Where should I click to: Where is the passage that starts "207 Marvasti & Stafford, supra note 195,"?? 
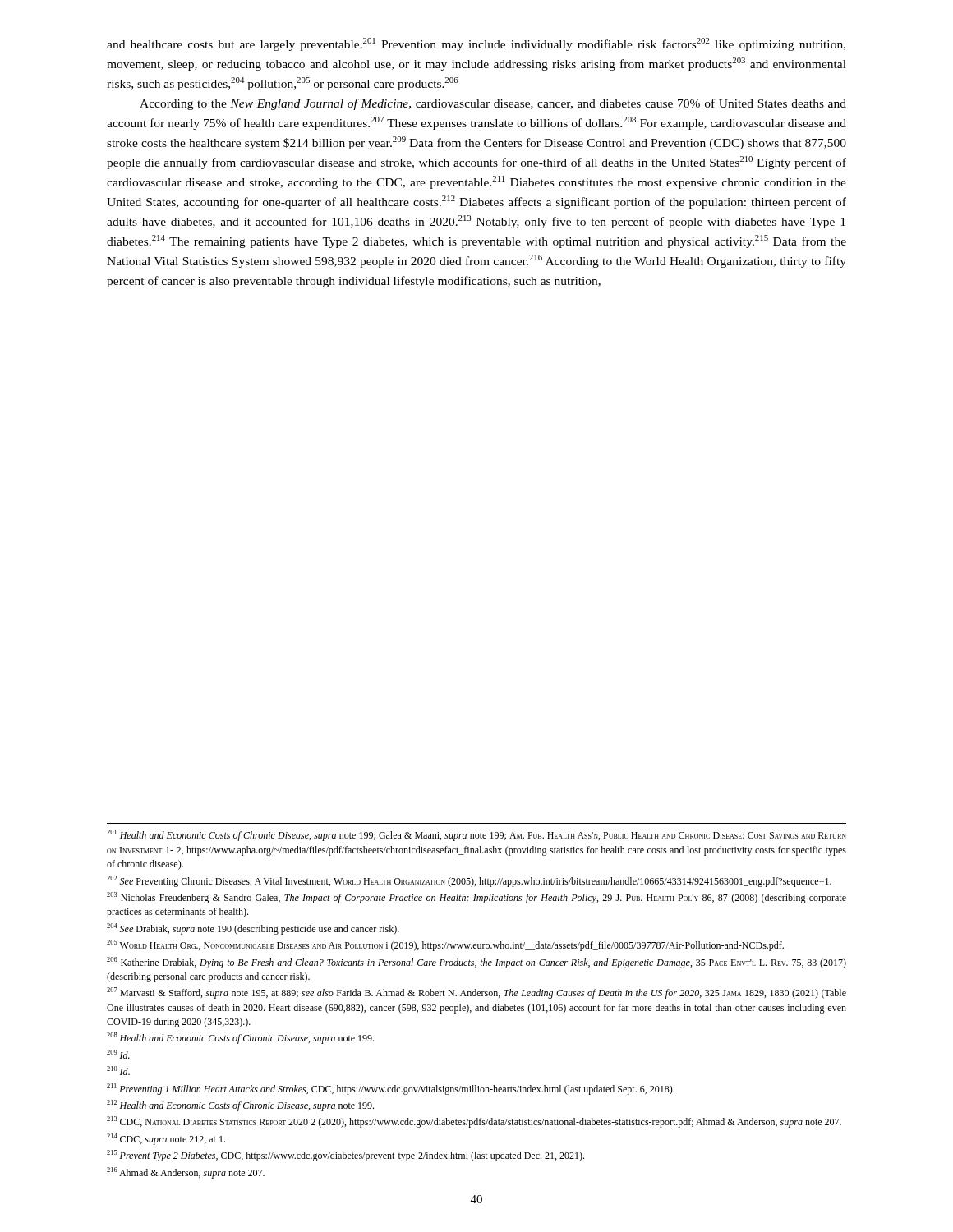[x=476, y=1007]
